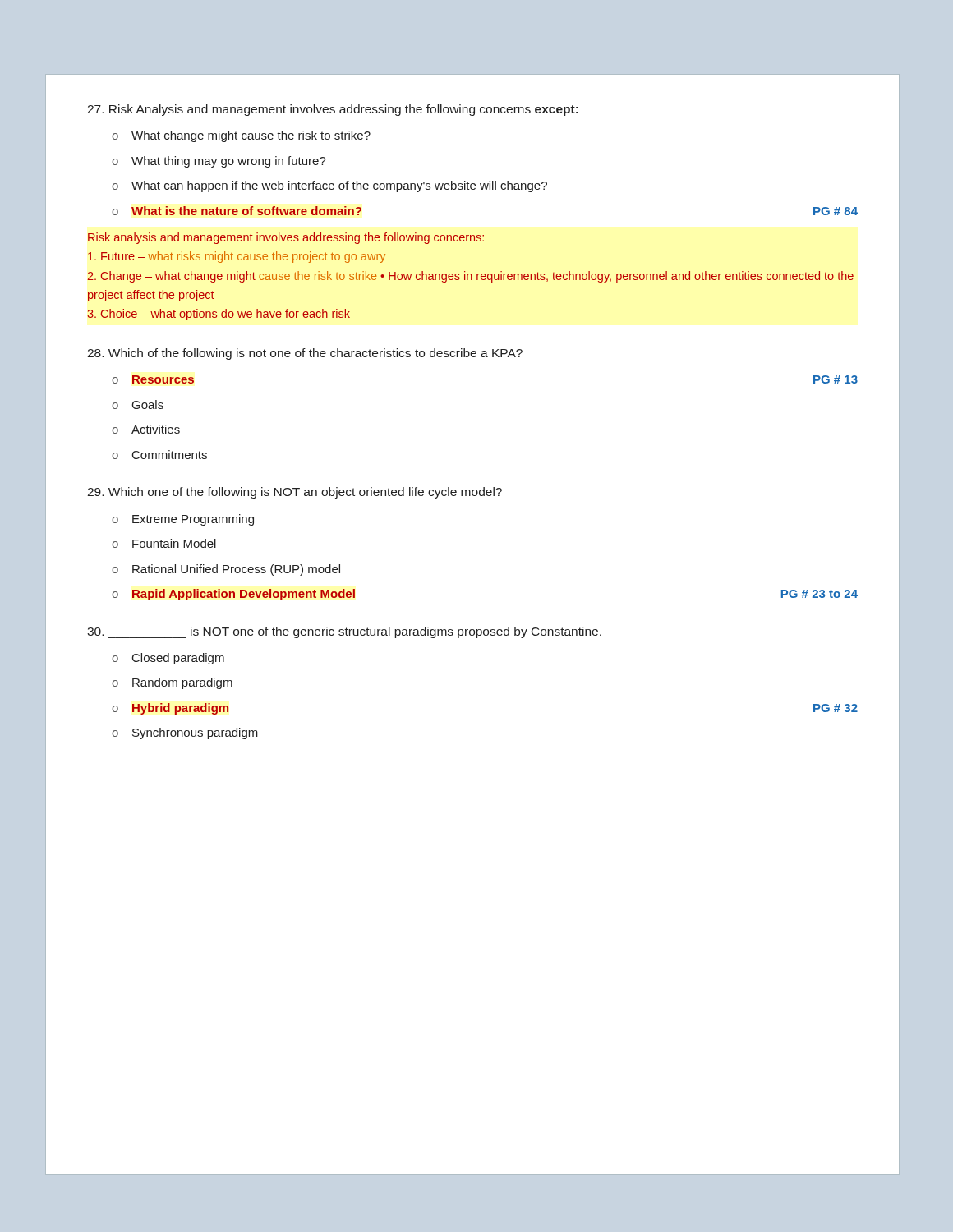Navigate to the element starting "o Activities"

(146, 429)
